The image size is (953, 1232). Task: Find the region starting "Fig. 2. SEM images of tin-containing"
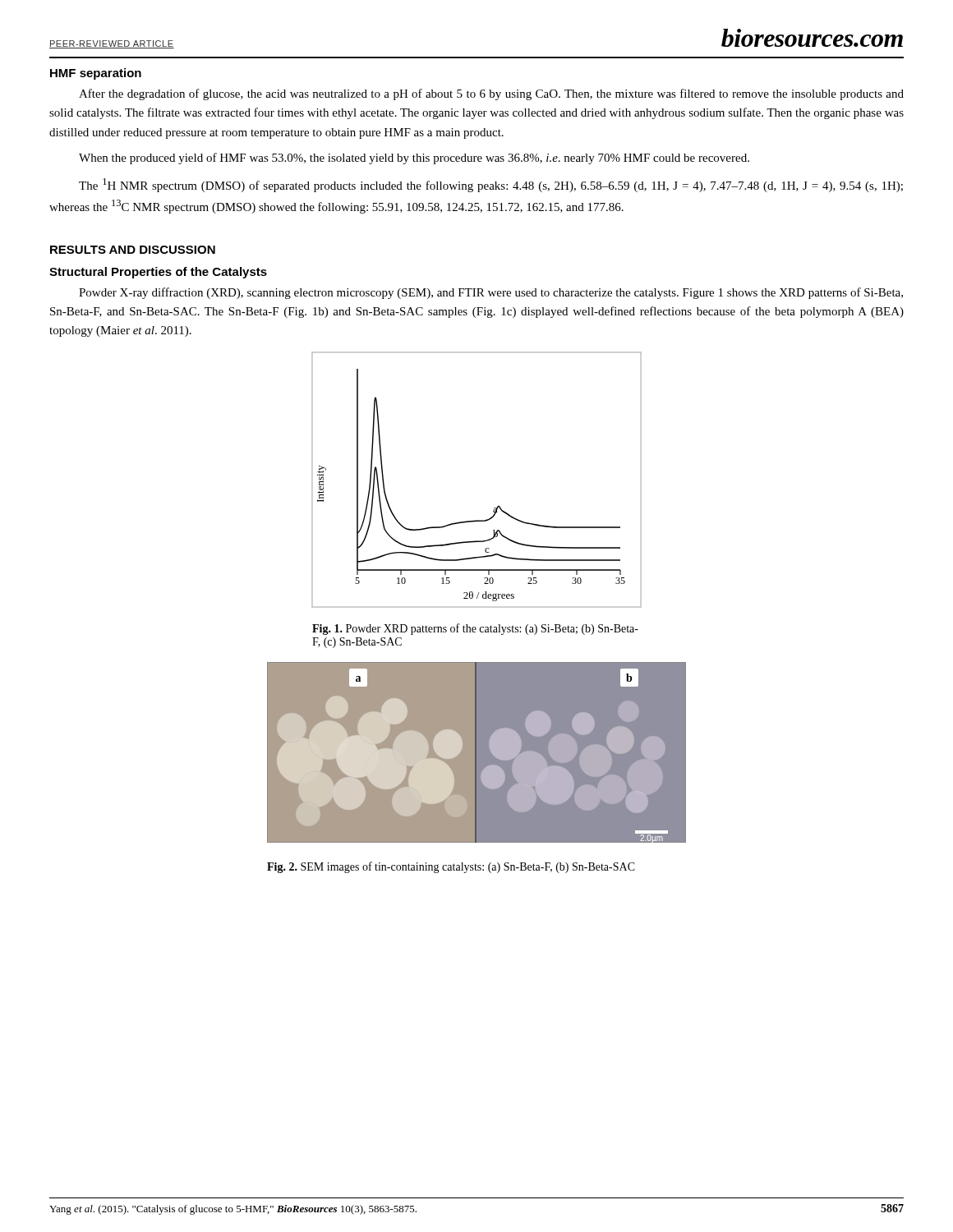(x=451, y=867)
